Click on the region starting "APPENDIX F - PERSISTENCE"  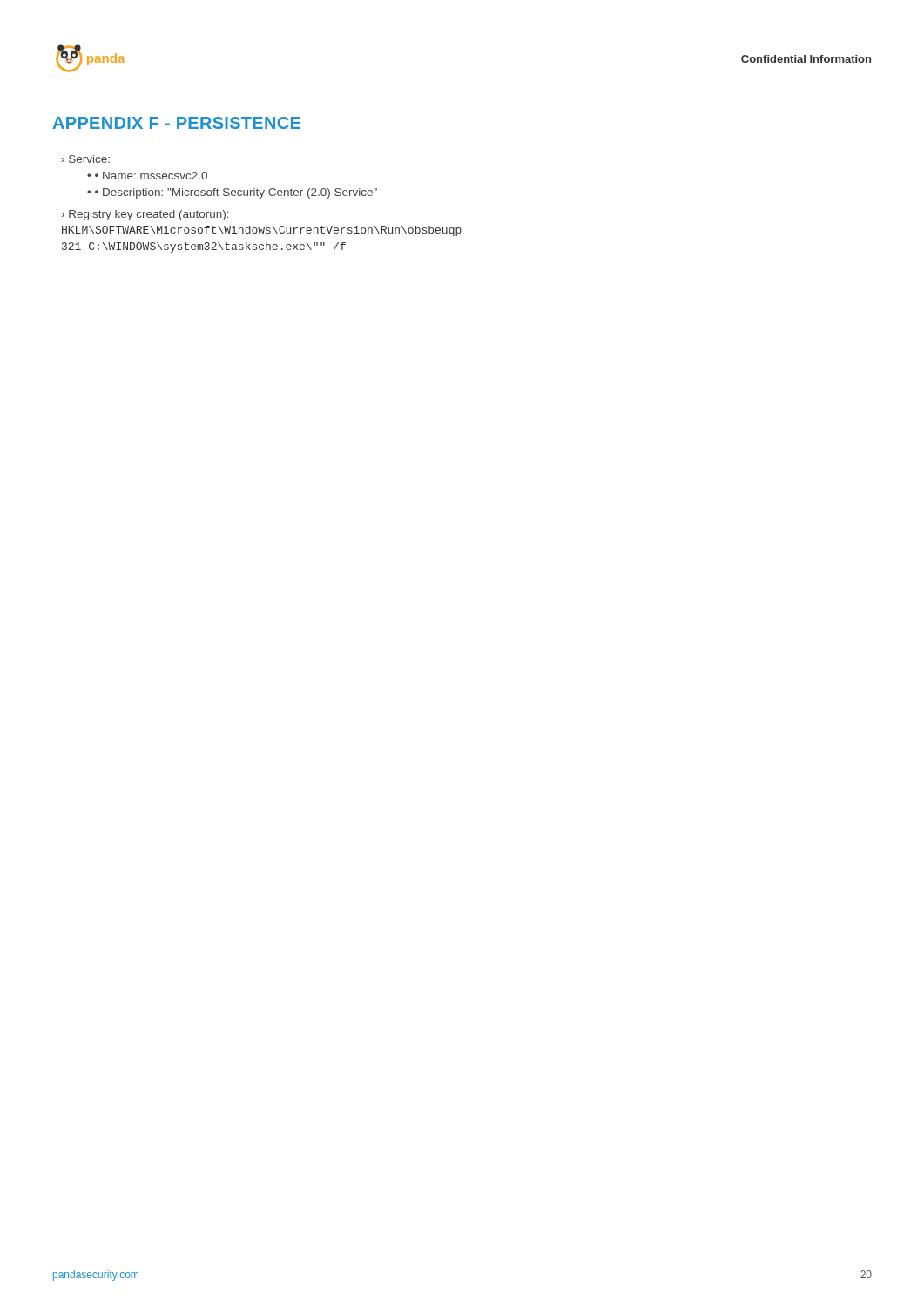pos(177,123)
